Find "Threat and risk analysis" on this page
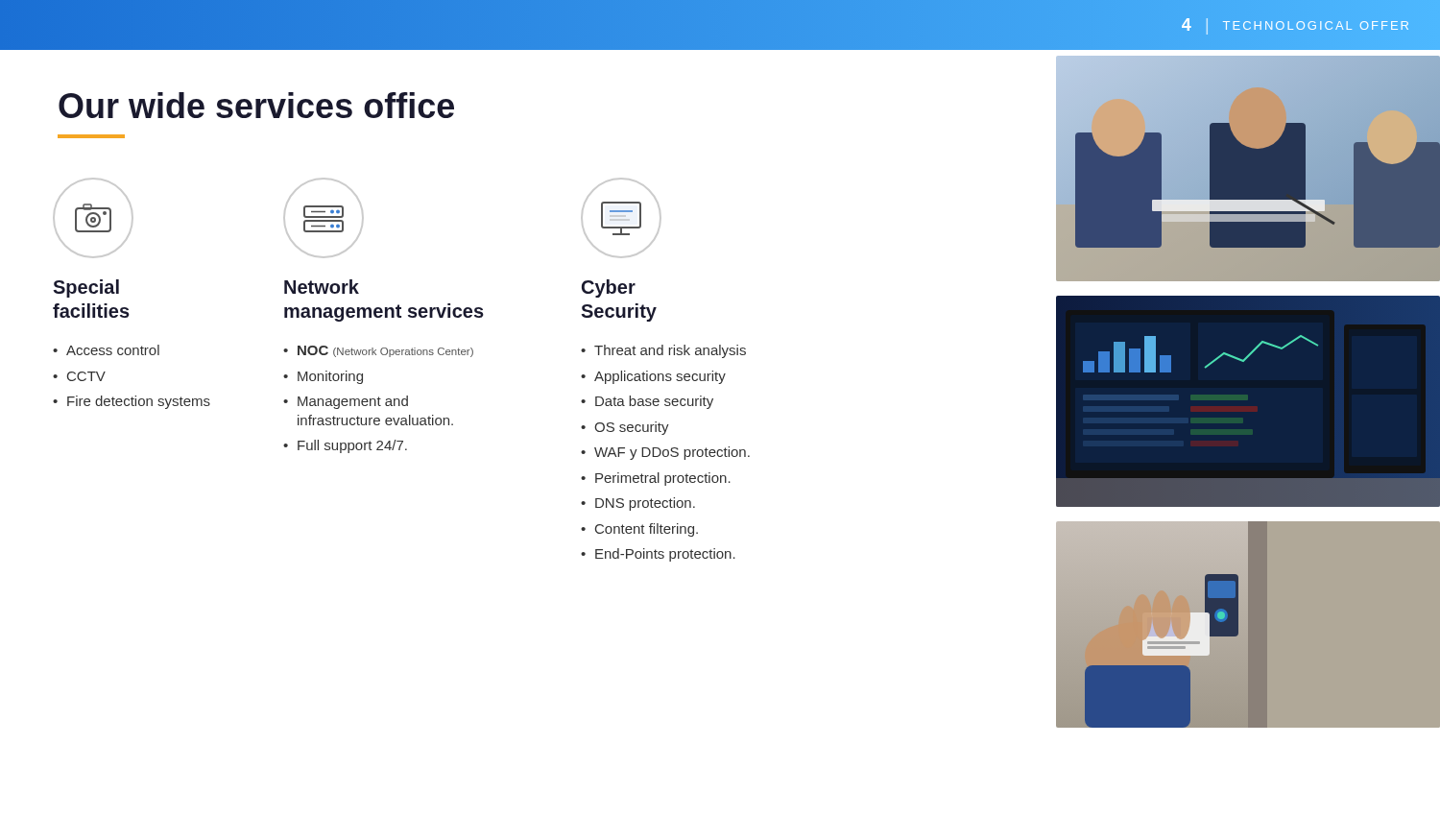Image resolution: width=1440 pixels, height=840 pixels. [670, 350]
